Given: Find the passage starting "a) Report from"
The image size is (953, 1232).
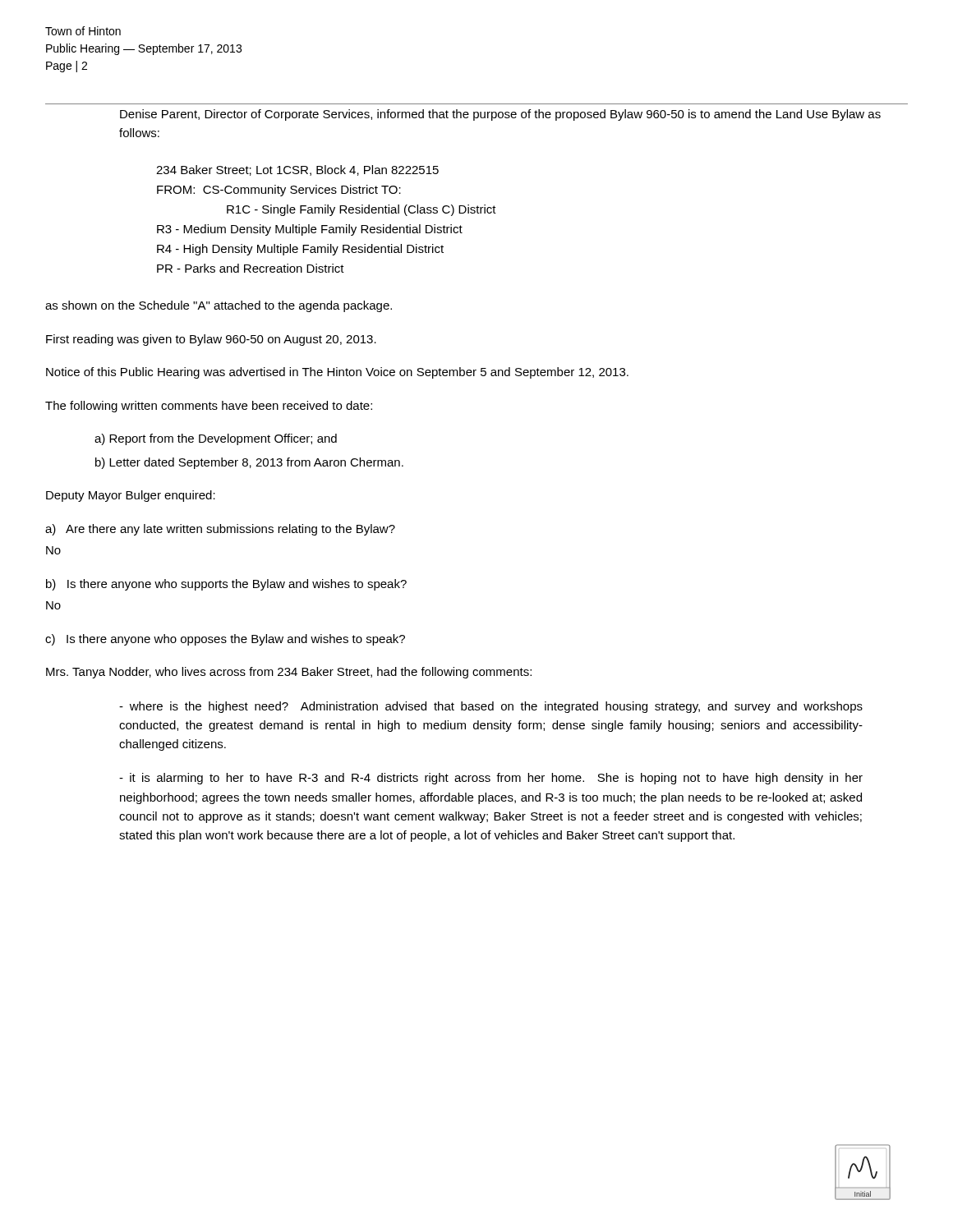Looking at the screenshot, I should click(216, 438).
